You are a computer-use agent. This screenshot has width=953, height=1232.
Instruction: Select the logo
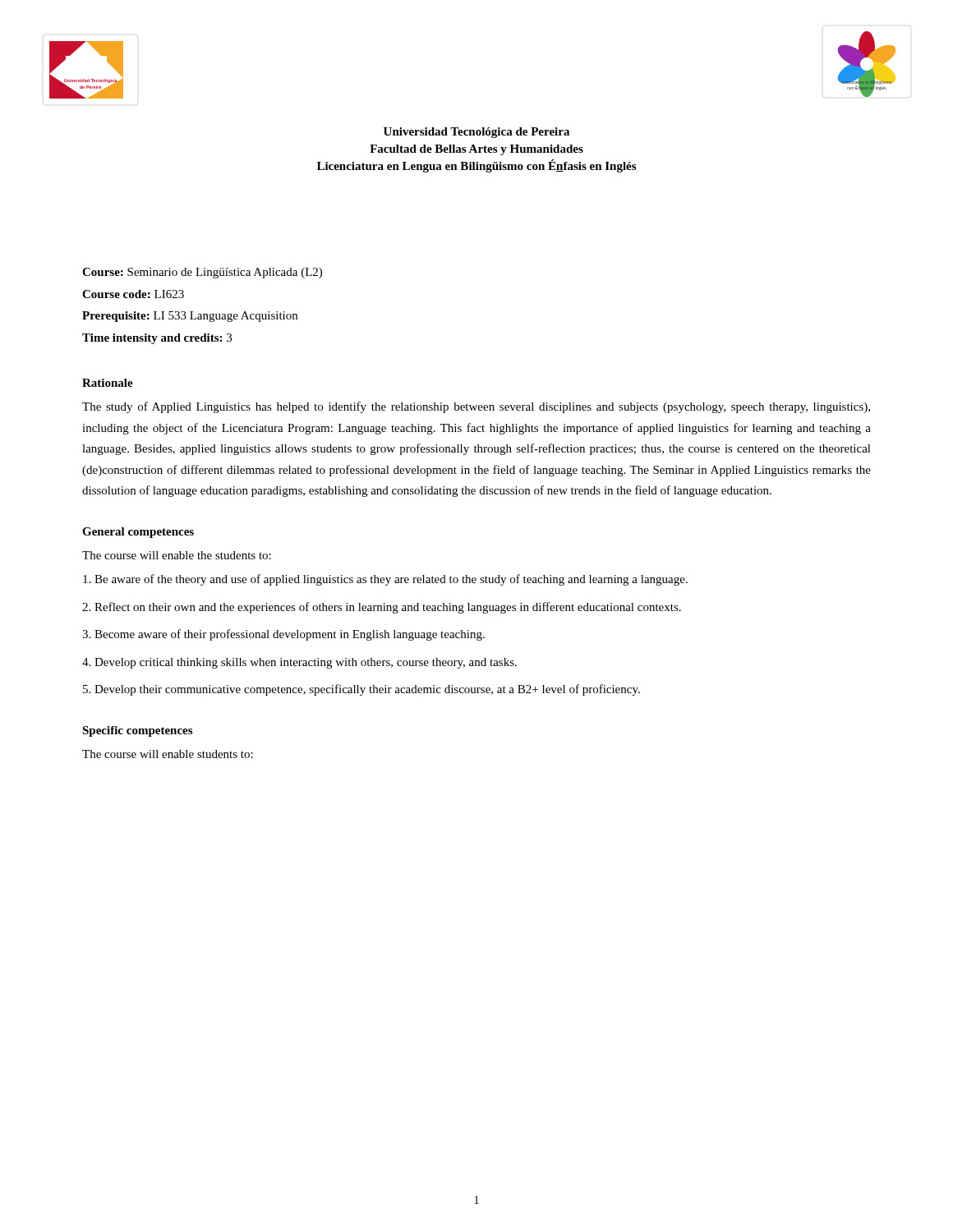tap(867, 62)
